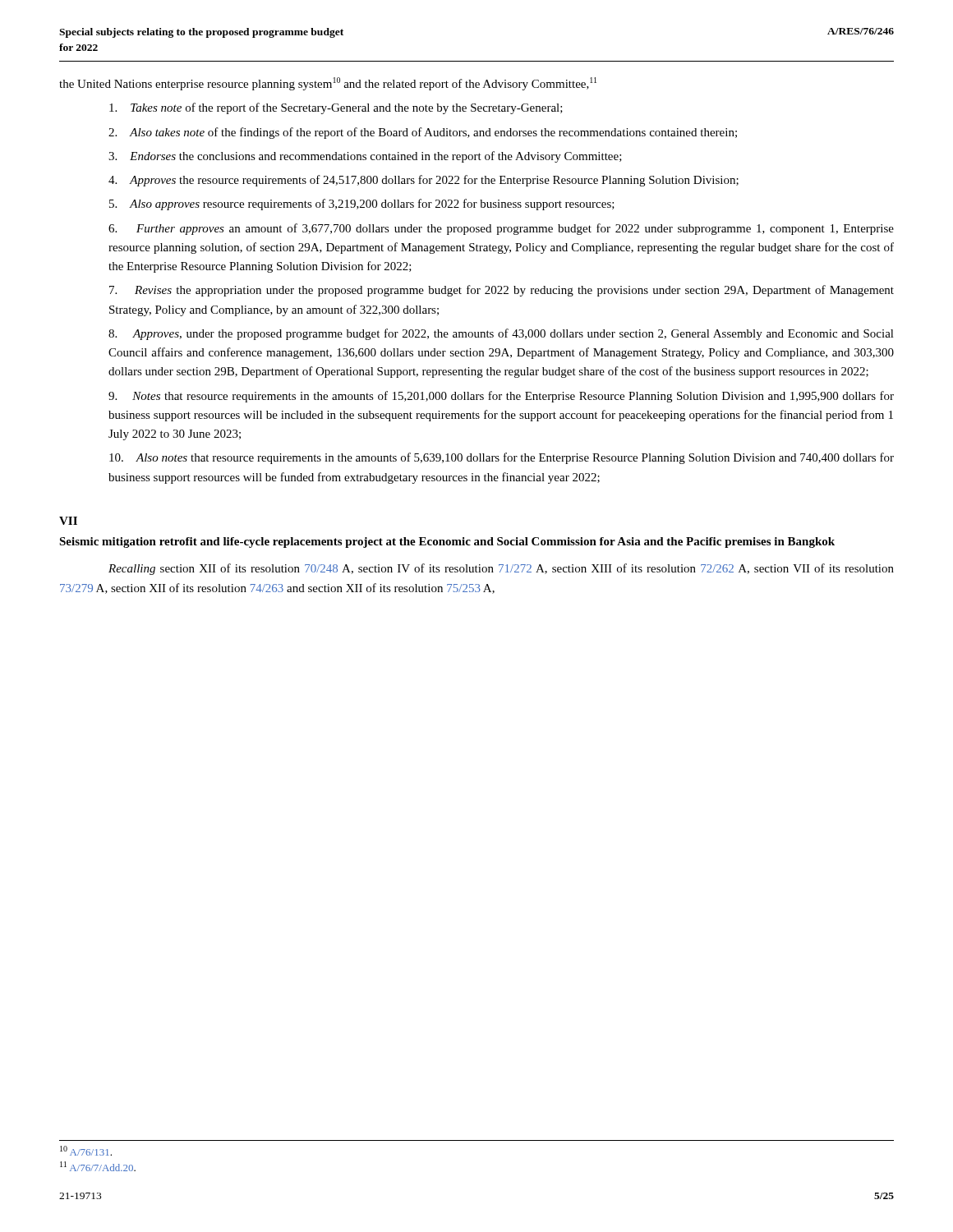Find the passage starting "8. Approves, under the proposed programme budget for"

[501, 352]
